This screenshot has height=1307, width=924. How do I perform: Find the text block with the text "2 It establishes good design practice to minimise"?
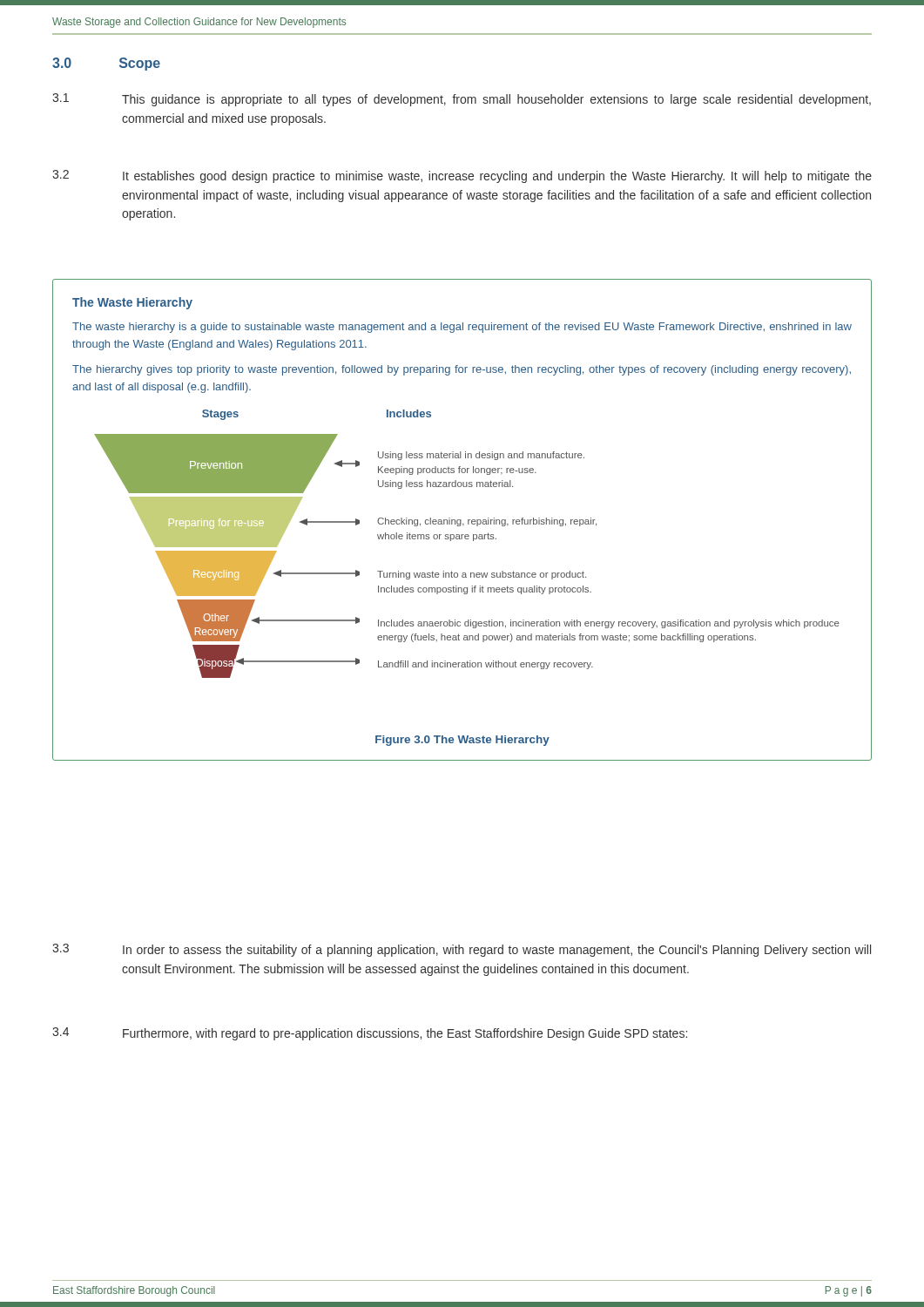click(462, 196)
